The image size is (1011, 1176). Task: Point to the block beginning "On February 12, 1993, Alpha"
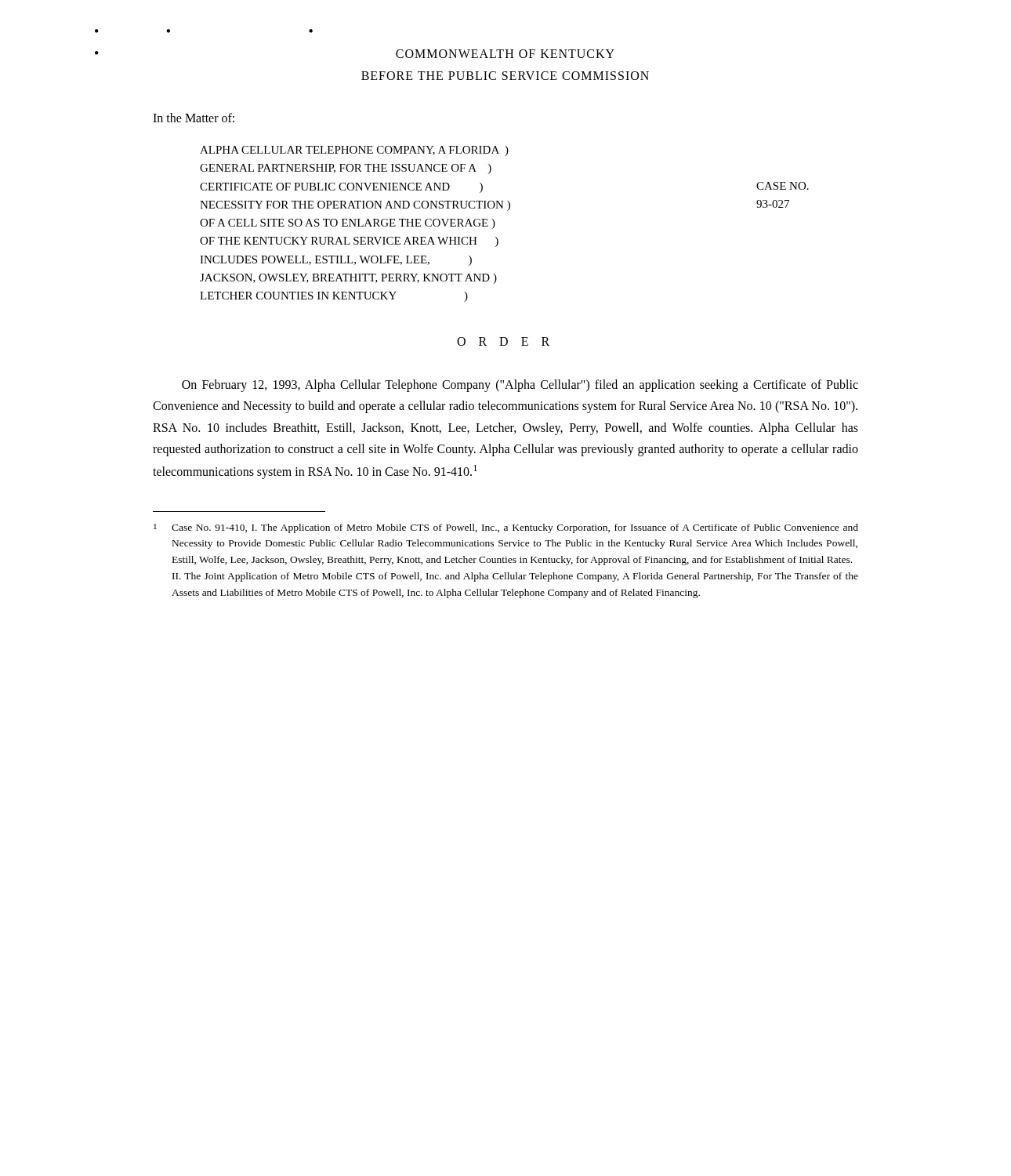(505, 428)
